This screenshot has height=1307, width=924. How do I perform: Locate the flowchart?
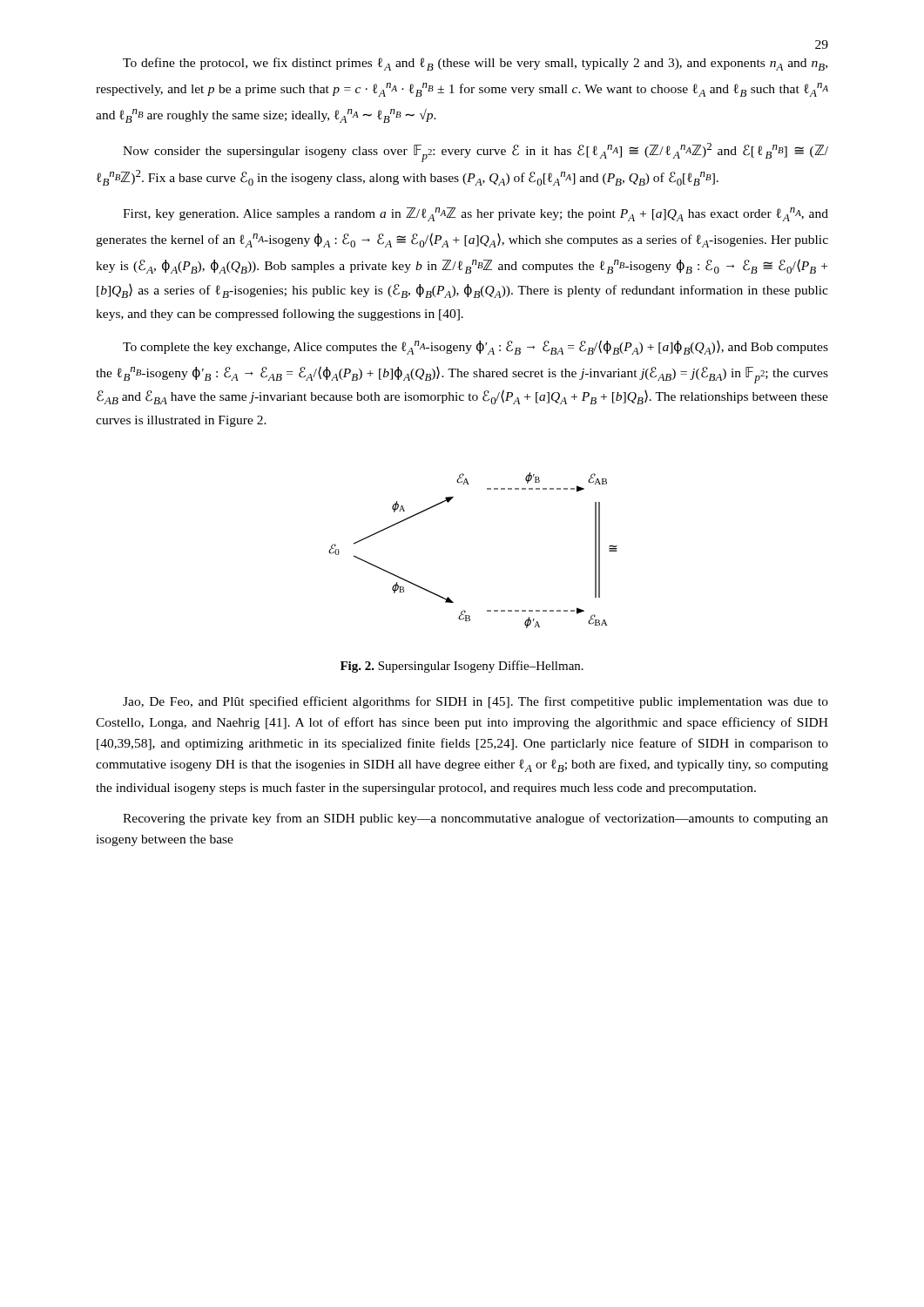pos(462,552)
